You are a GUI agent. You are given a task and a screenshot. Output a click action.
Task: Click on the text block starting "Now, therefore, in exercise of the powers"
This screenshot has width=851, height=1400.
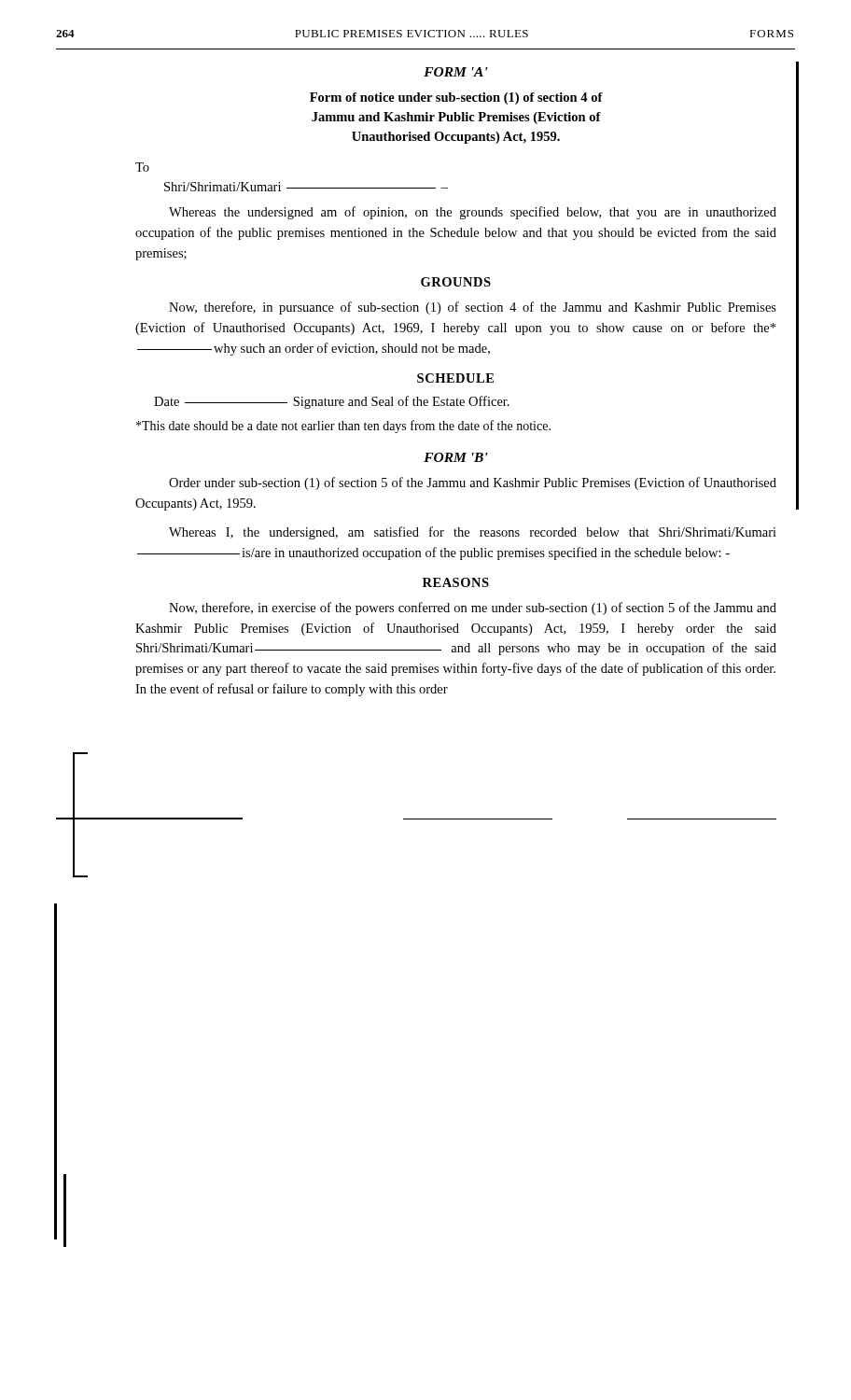(456, 648)
